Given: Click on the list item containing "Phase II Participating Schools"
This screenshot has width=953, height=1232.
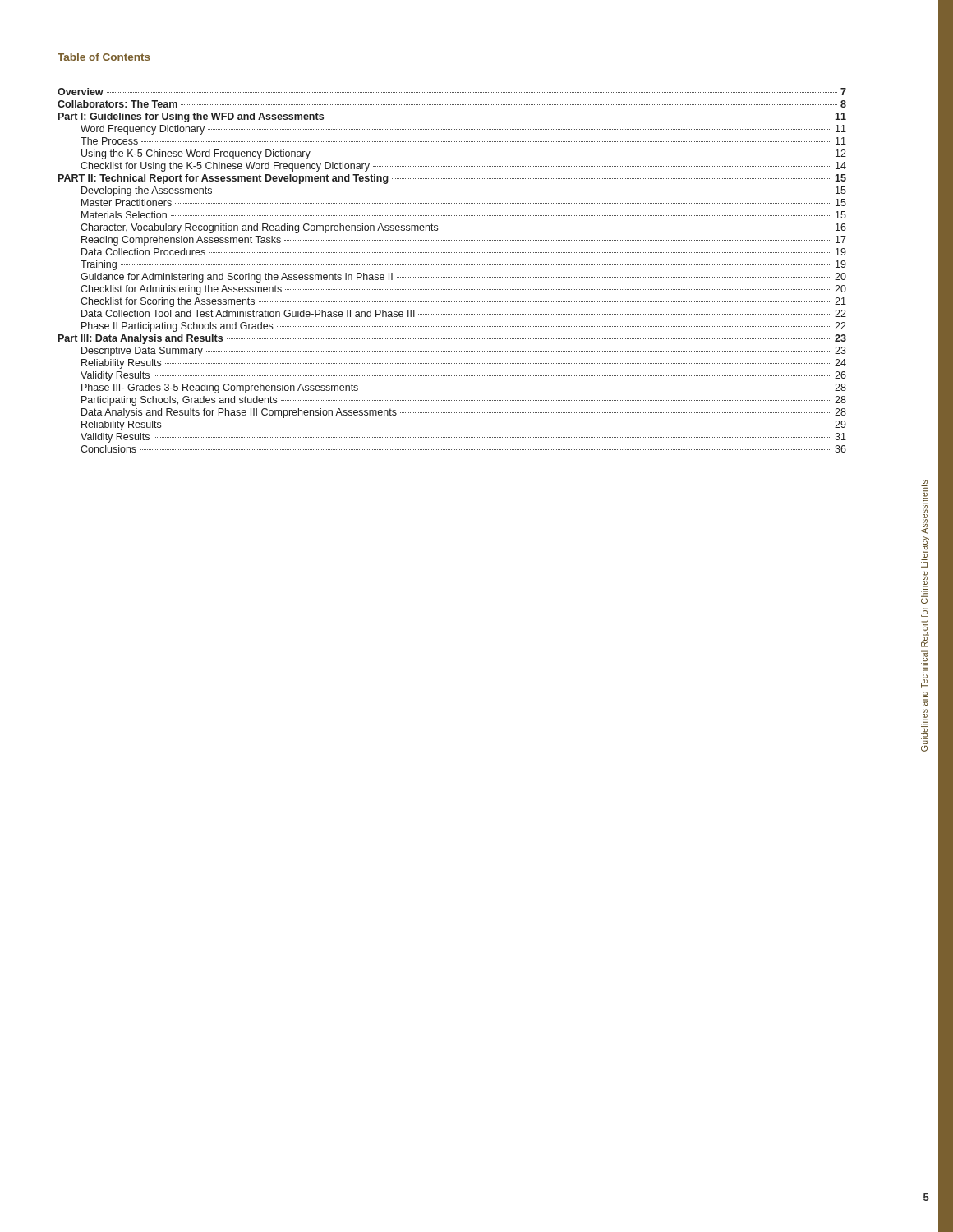Looking at the screenshot, I should click(x=452, y=326).
